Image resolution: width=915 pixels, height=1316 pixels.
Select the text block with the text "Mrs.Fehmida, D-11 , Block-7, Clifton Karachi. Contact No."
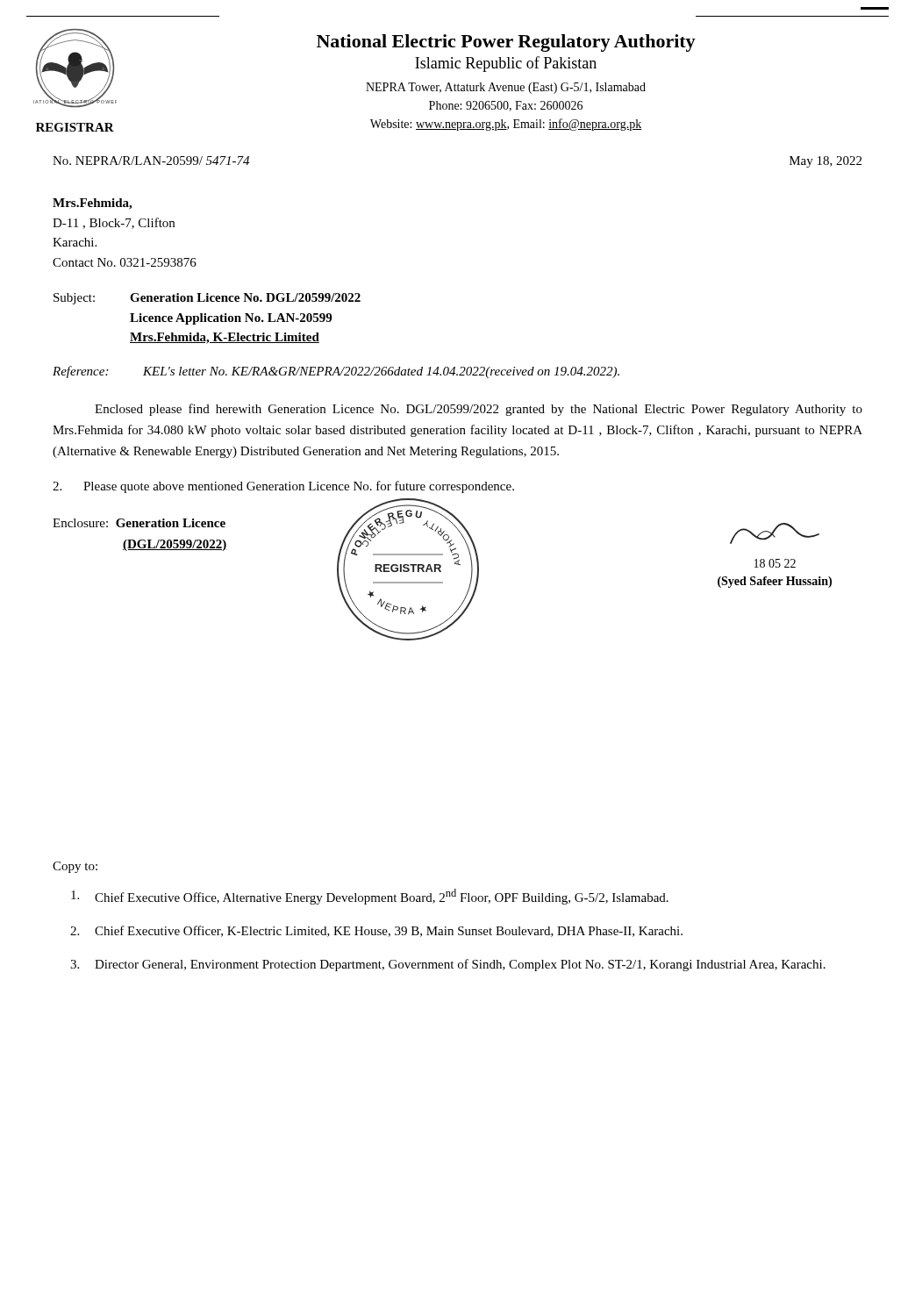(124, 232)
